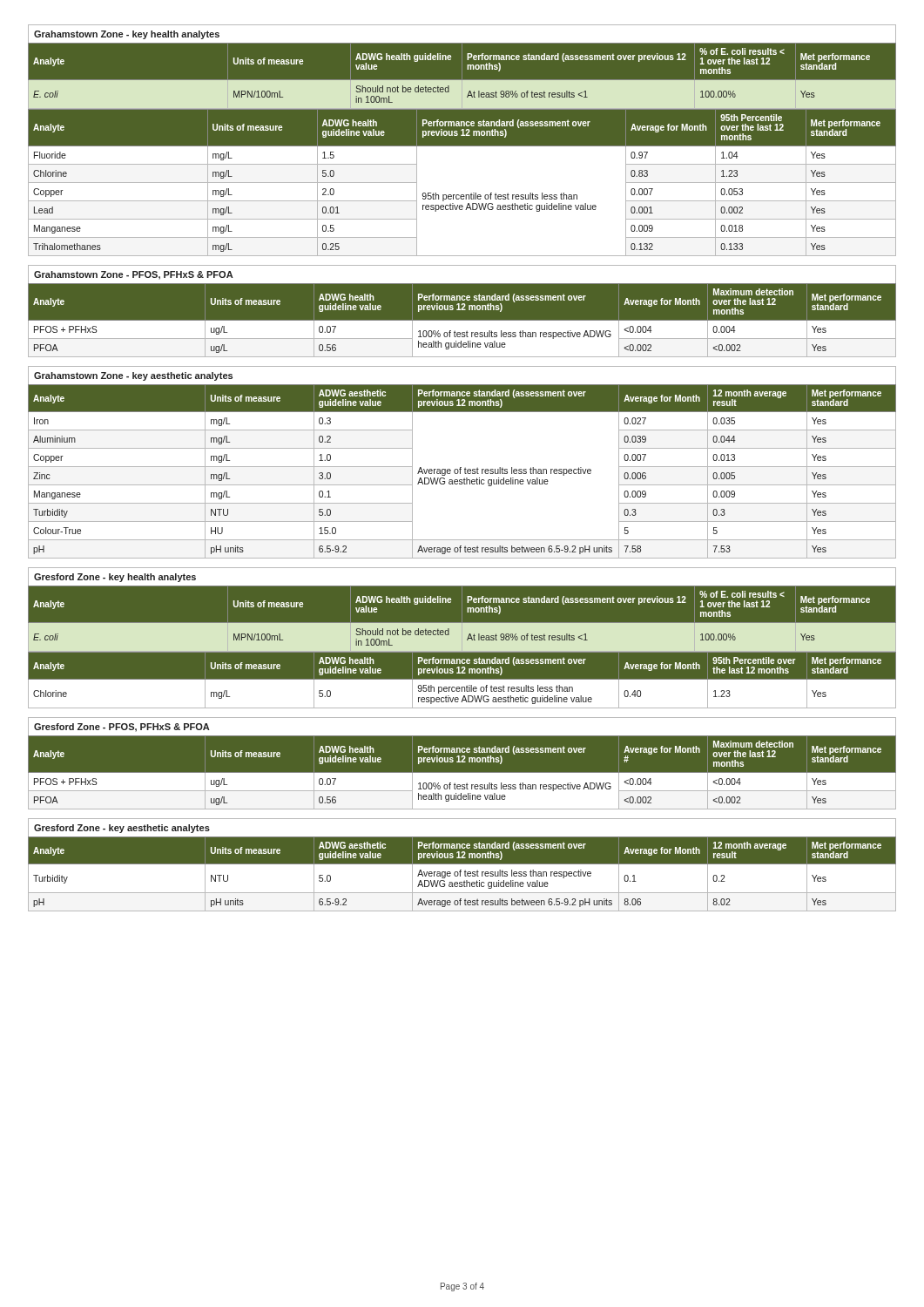Locate the text "Gresford Zone - key health analytes"

[115, 577]
